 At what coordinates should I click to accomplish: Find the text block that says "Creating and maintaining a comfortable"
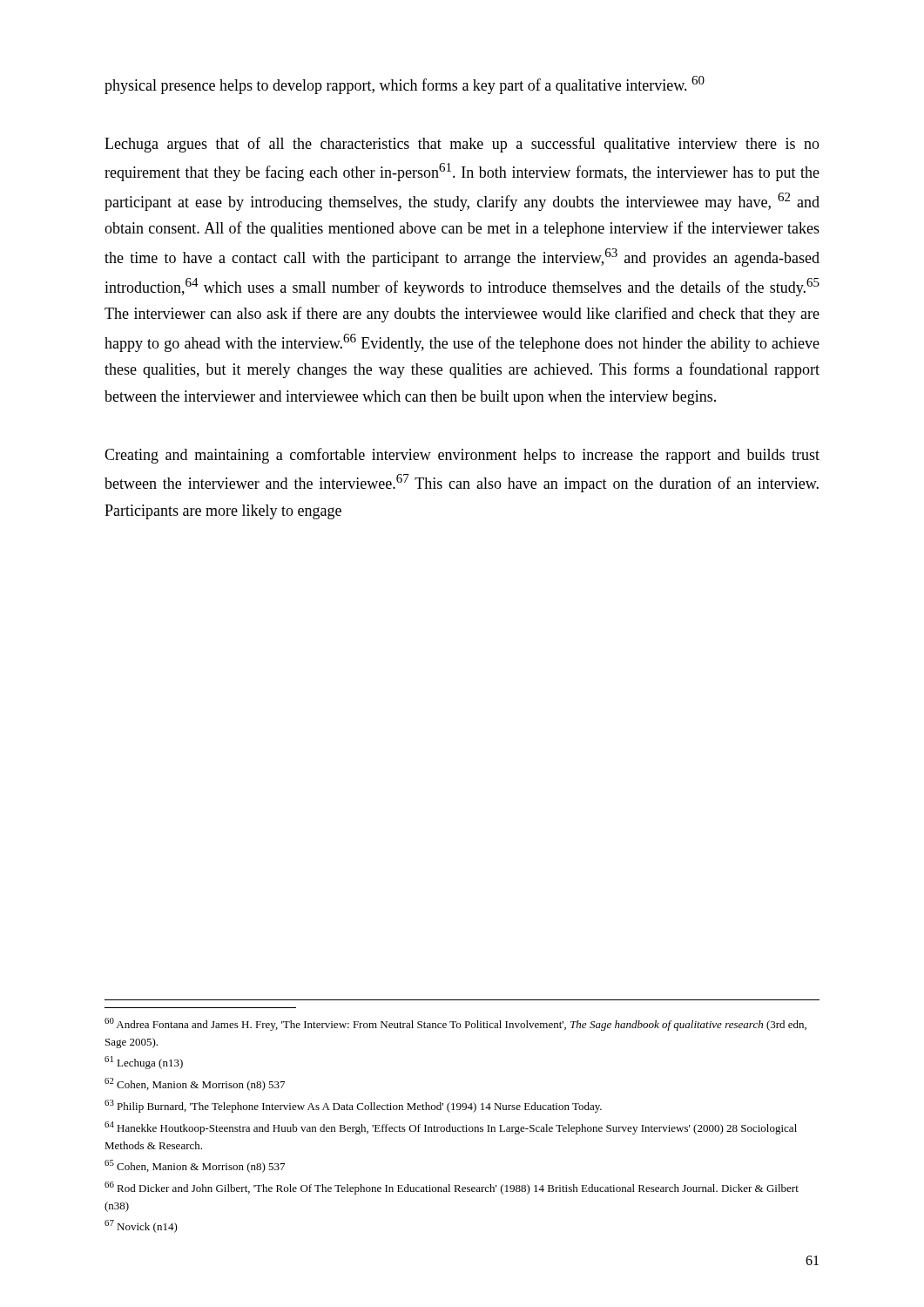point(462,482)
